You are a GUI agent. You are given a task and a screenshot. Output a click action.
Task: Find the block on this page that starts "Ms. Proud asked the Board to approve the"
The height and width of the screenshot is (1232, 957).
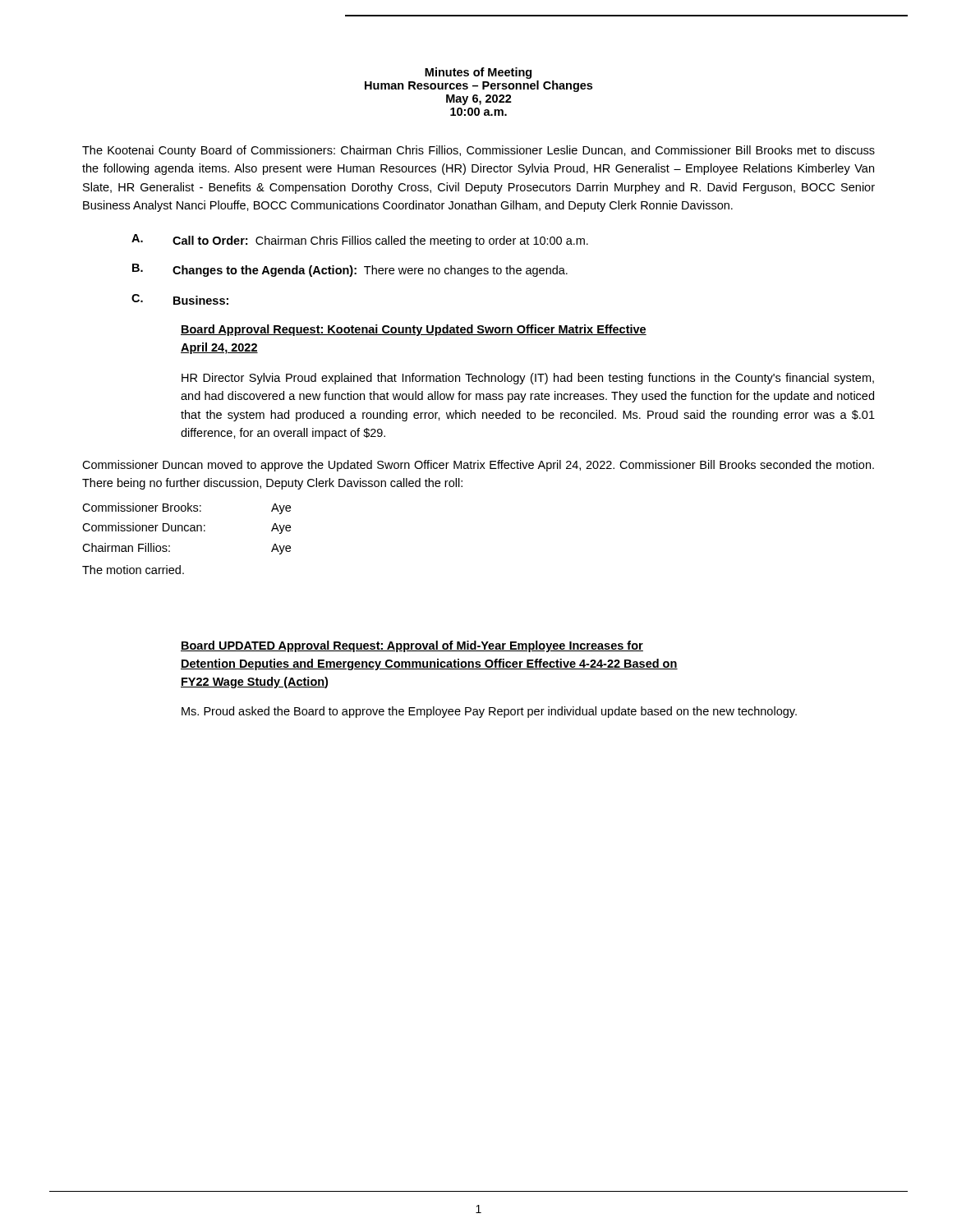(x=489, y=712)
